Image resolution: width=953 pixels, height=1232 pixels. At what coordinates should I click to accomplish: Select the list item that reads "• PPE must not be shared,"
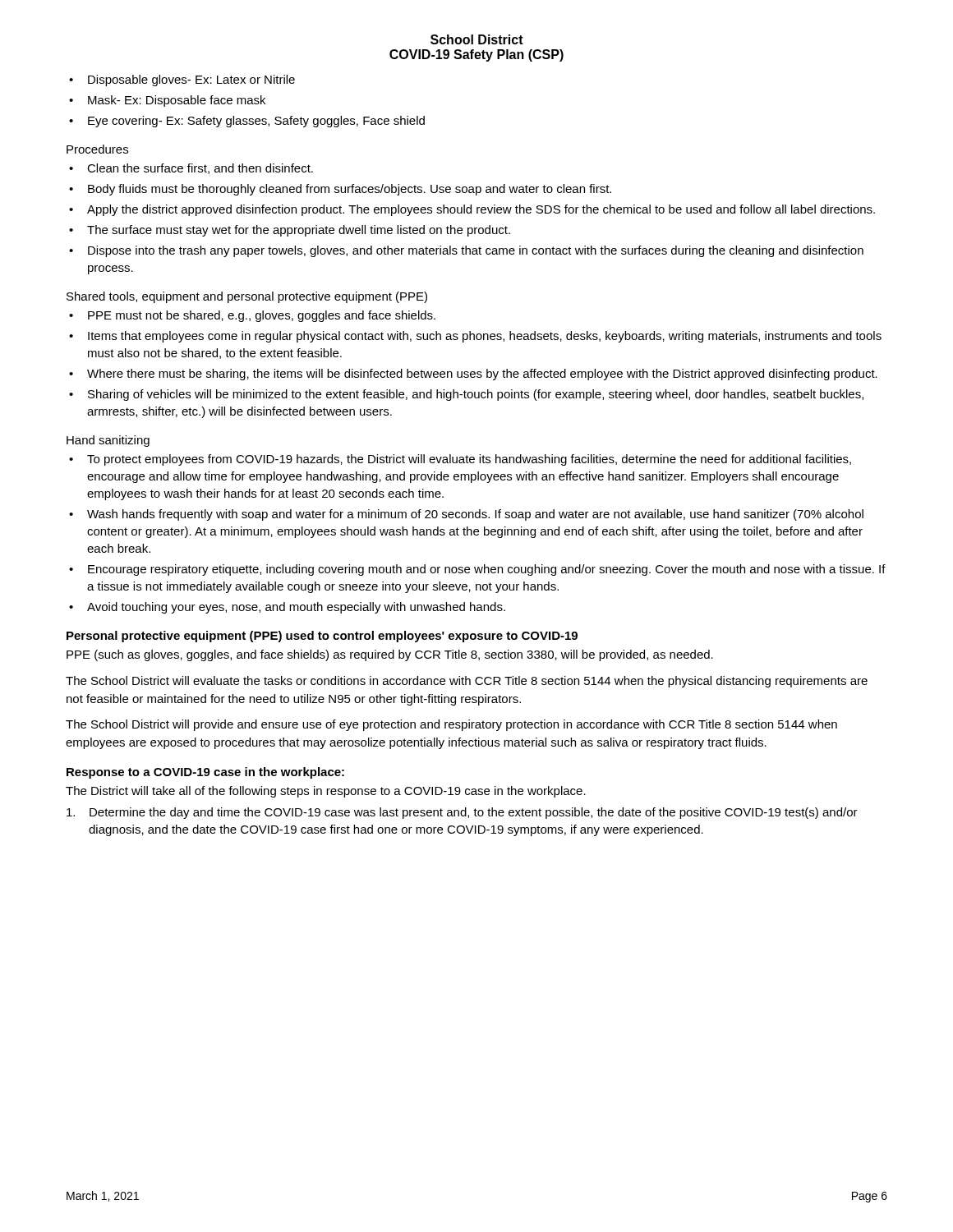pos(252,316)
